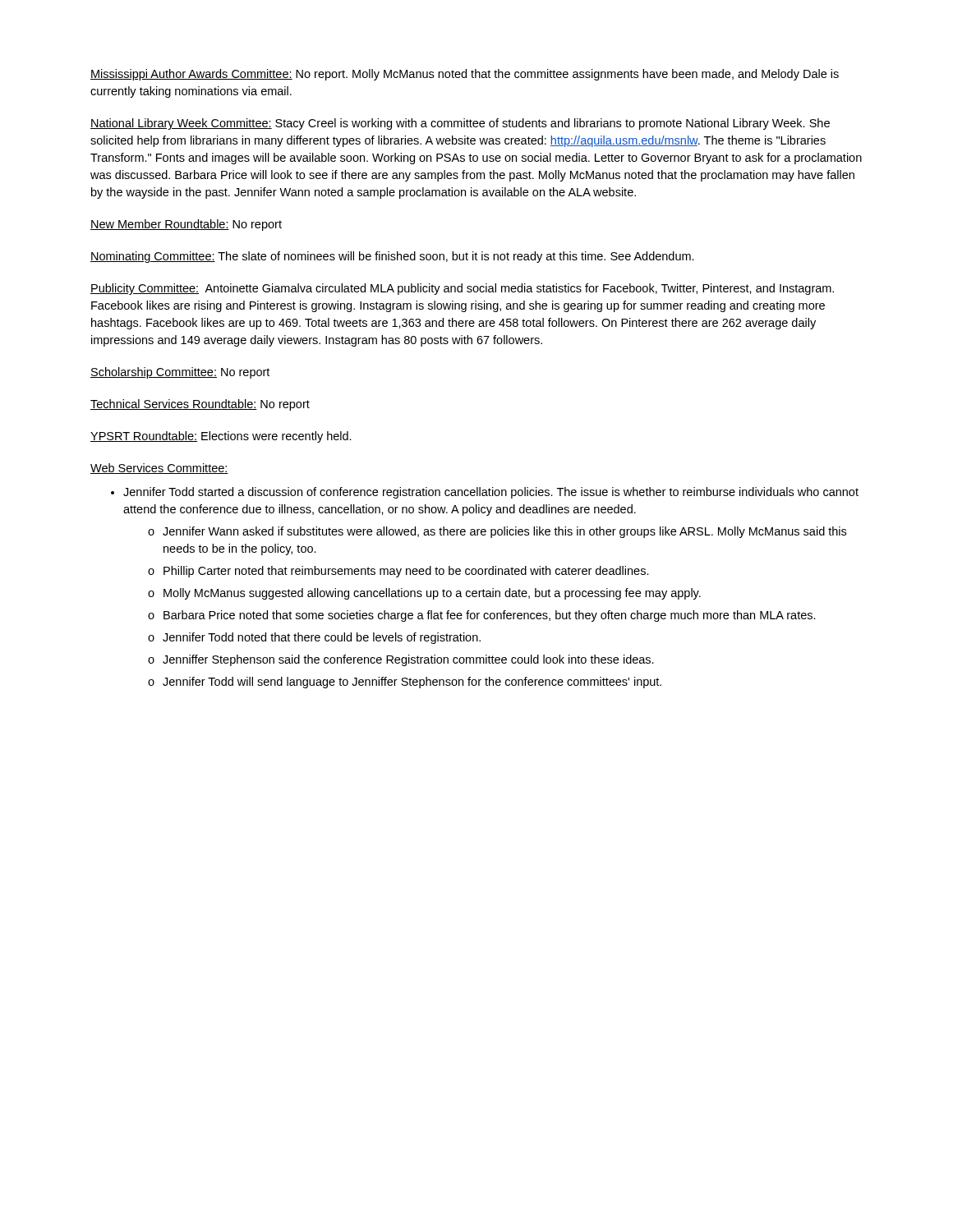Viewport: 953px width, 1232px height.
Task: Navigate to the block starting "Nominating Committee: The"
Action: (x=393, y=256)
